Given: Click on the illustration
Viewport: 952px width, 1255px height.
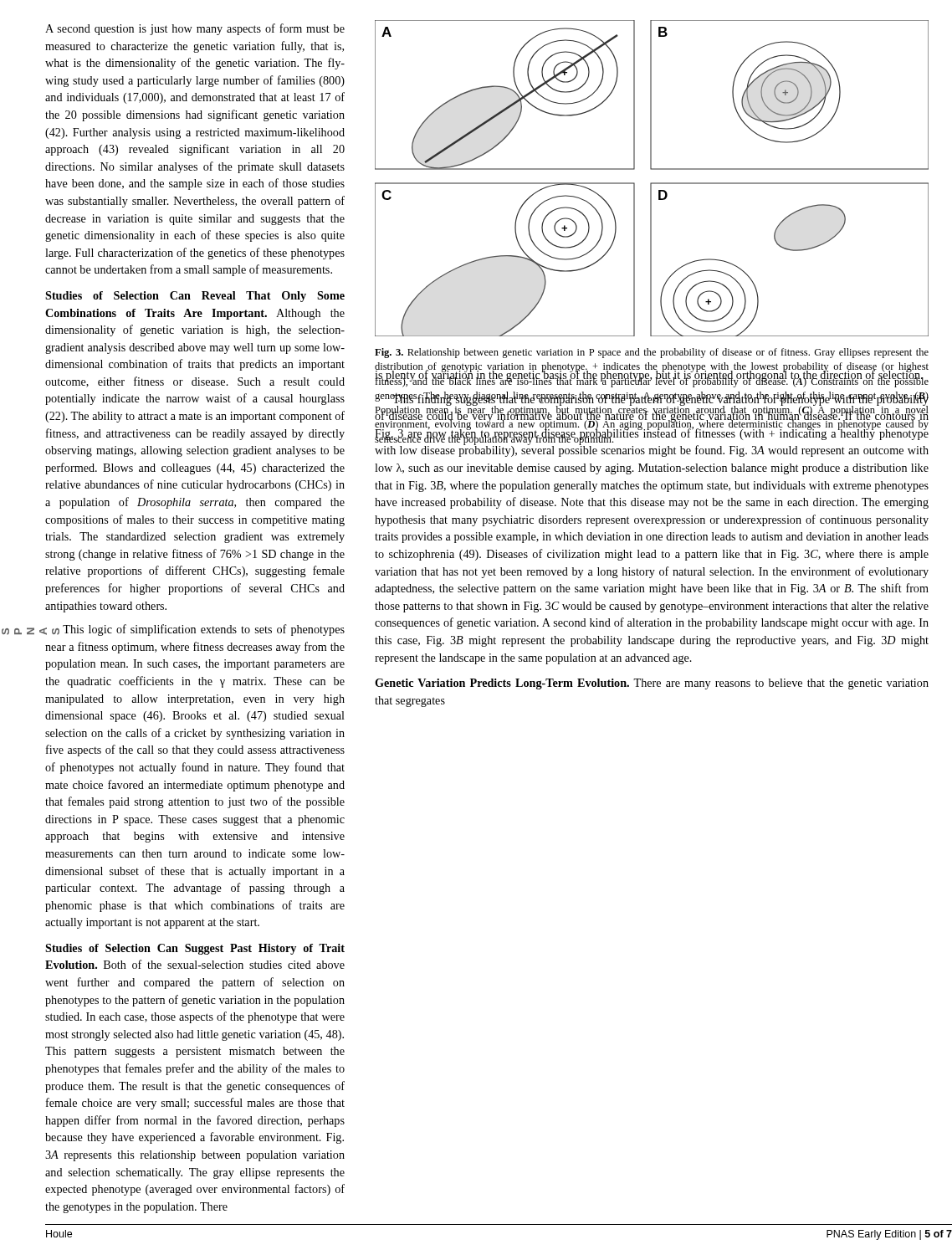Looking at the screenshot, I should [x=652, y=180].
